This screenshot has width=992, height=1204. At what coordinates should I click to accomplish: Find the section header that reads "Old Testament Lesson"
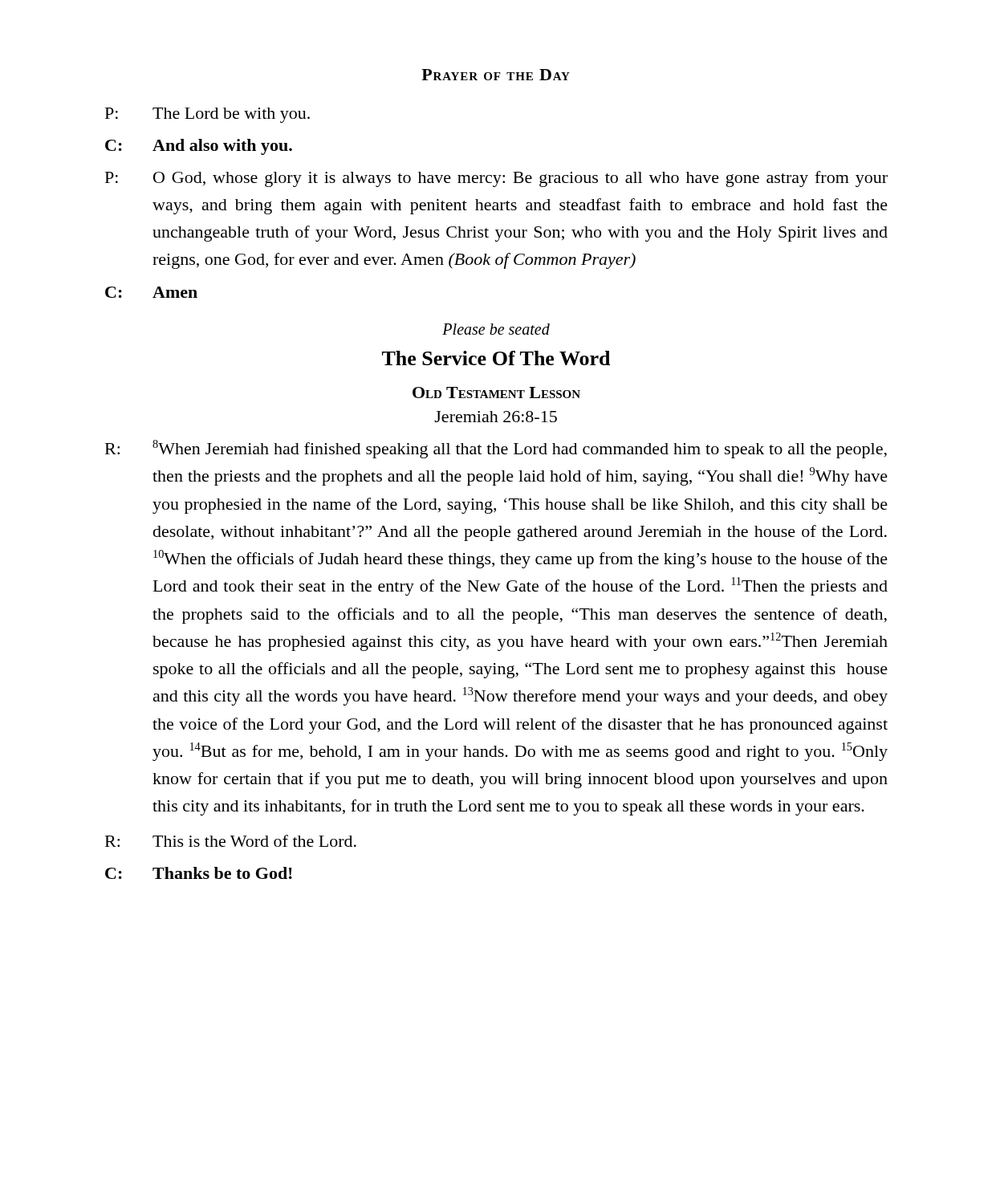tap(496, 392)
